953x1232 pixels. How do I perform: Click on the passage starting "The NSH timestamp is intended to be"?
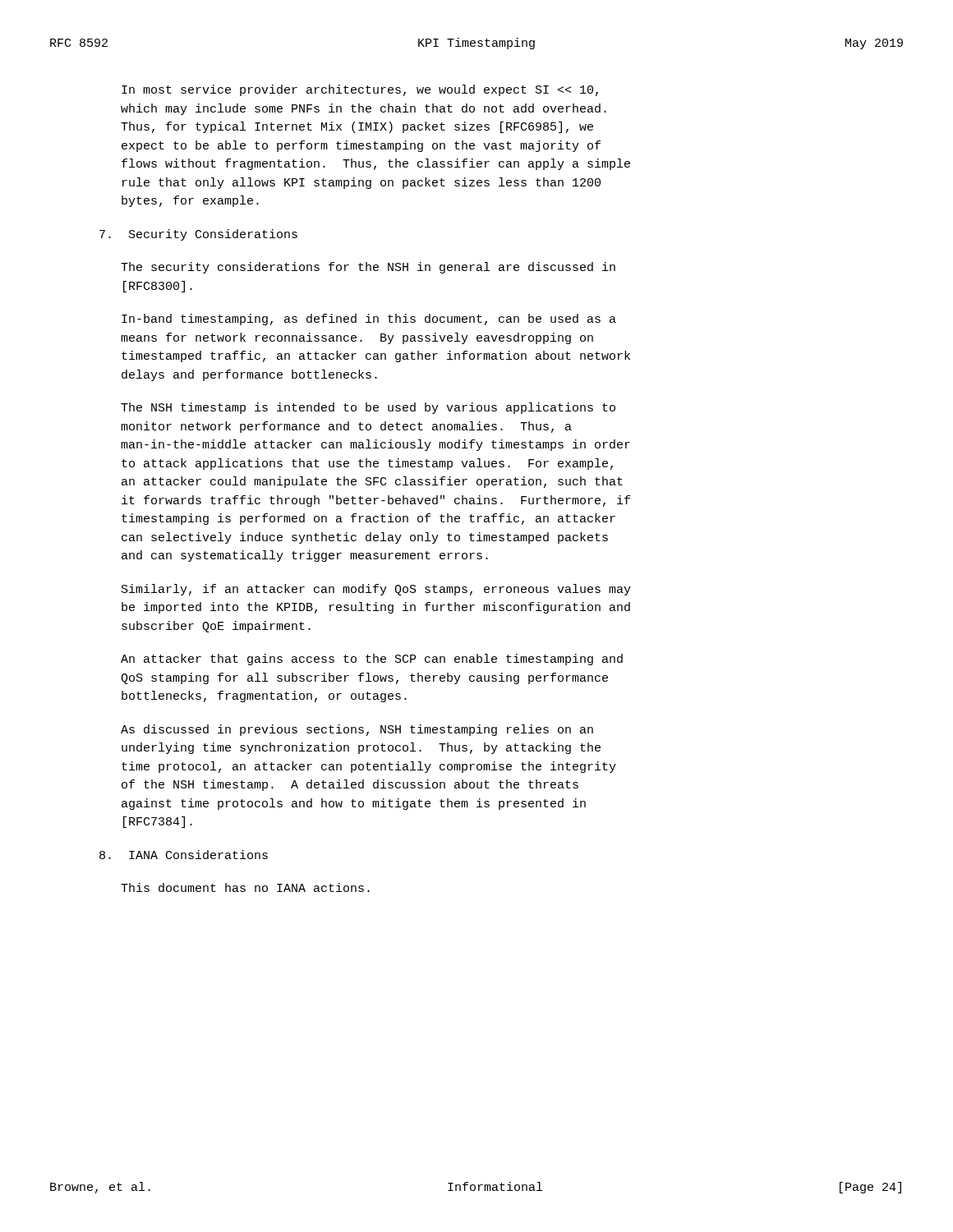[365, 483]
